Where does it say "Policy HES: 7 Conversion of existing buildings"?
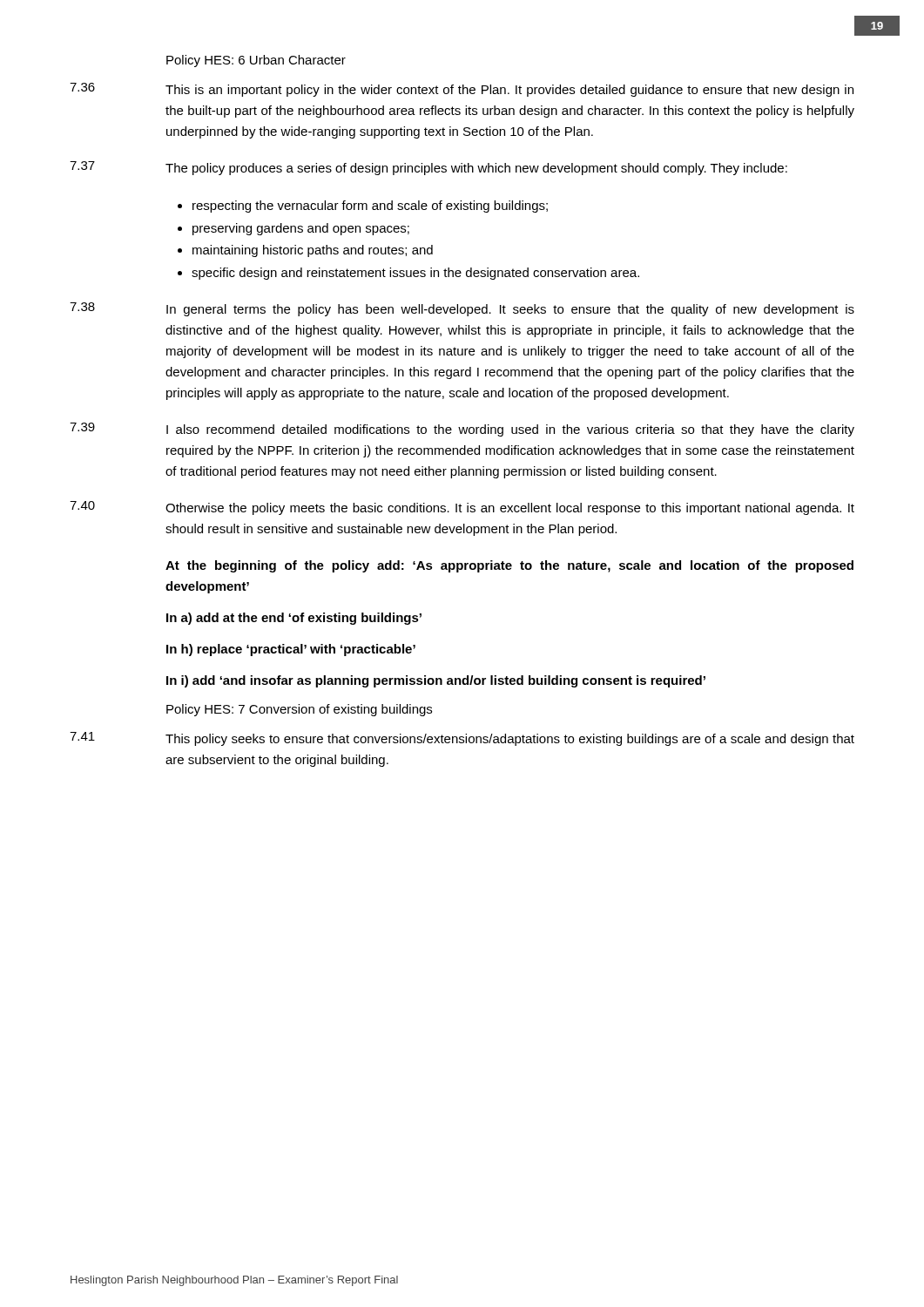Screen dimensions: 1307x924 point(299,709)
